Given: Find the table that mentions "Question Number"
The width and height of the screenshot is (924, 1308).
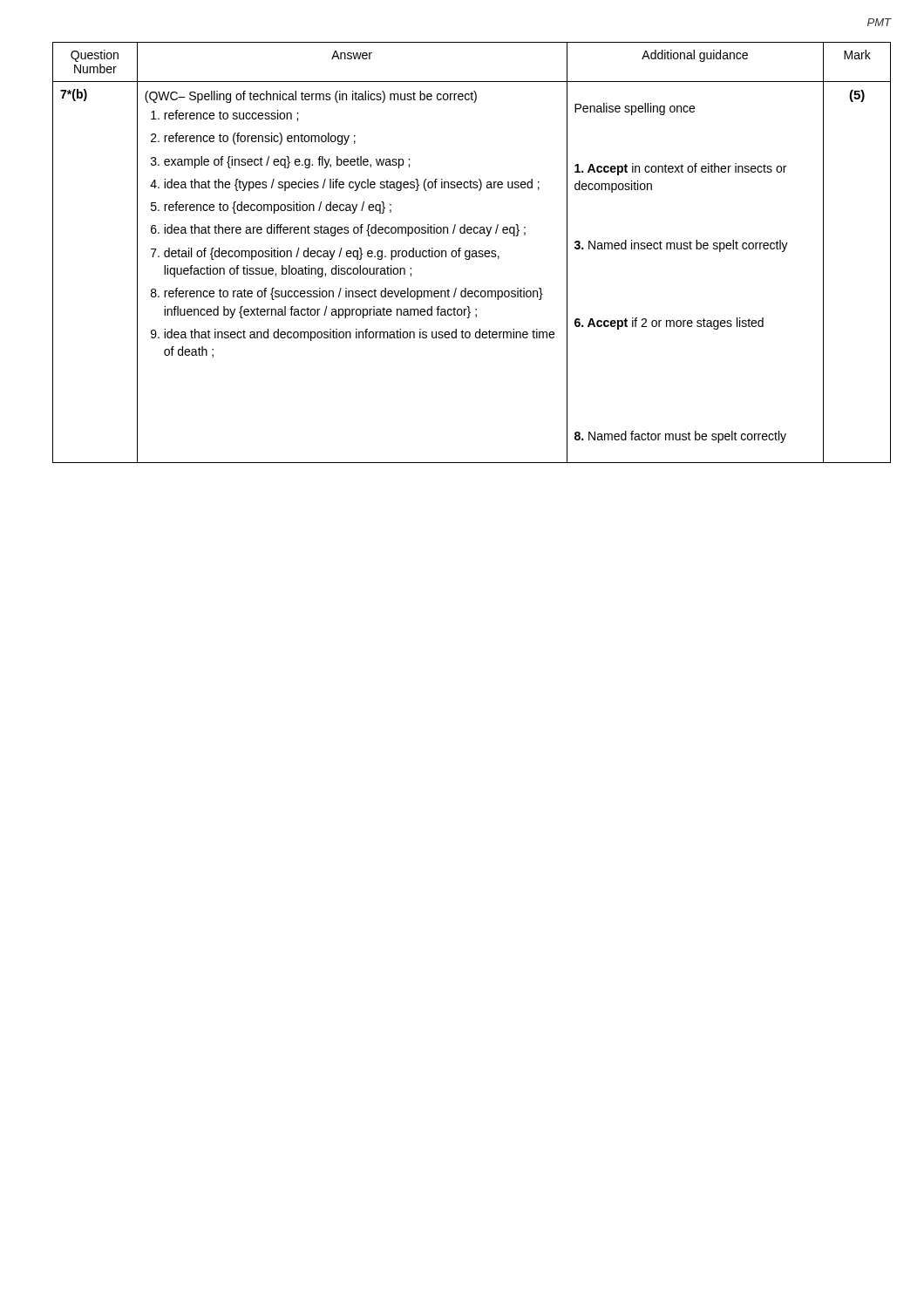Looking at the screenshot, I should (x=472, y=253).
